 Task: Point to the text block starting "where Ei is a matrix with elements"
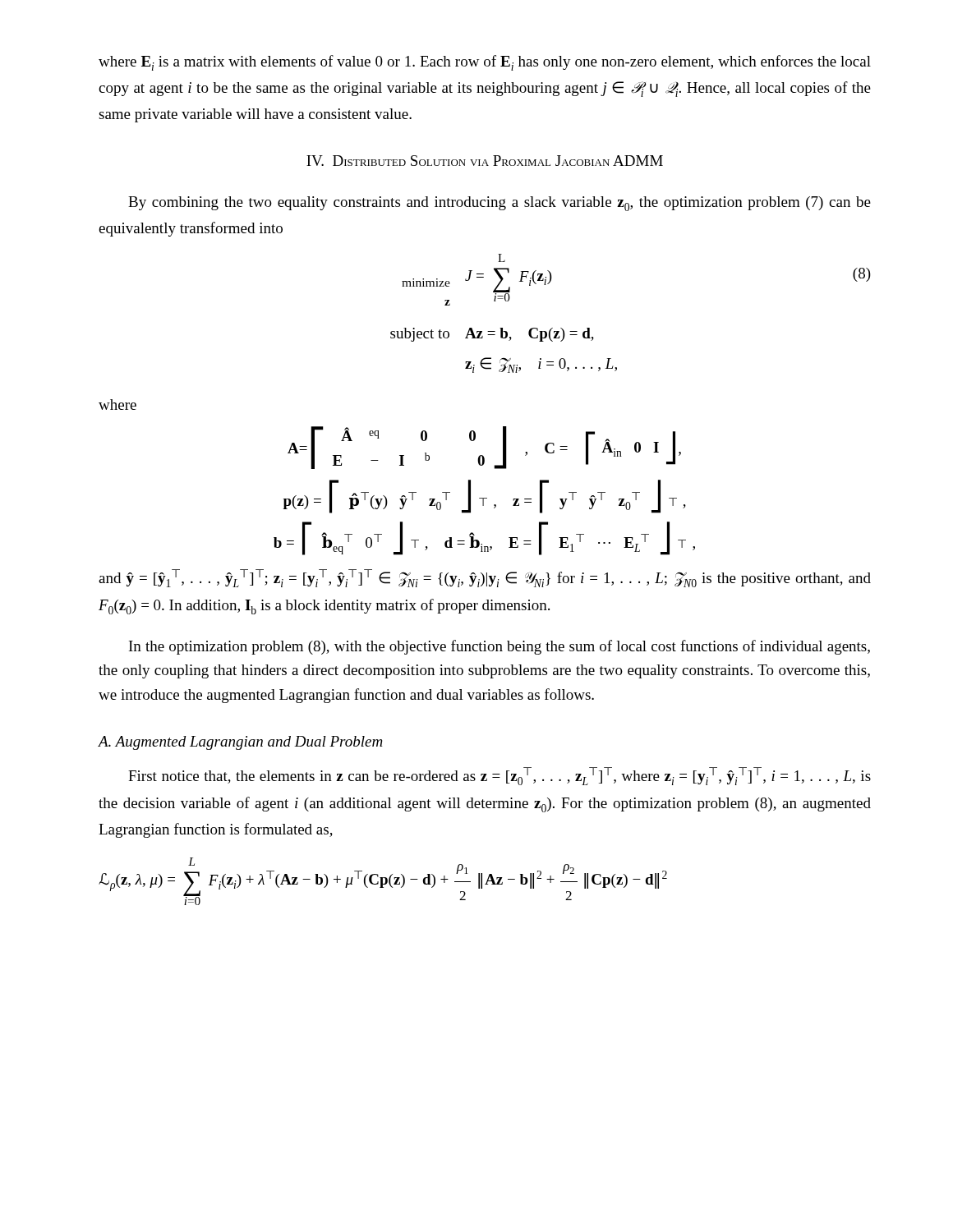[485, 88]
